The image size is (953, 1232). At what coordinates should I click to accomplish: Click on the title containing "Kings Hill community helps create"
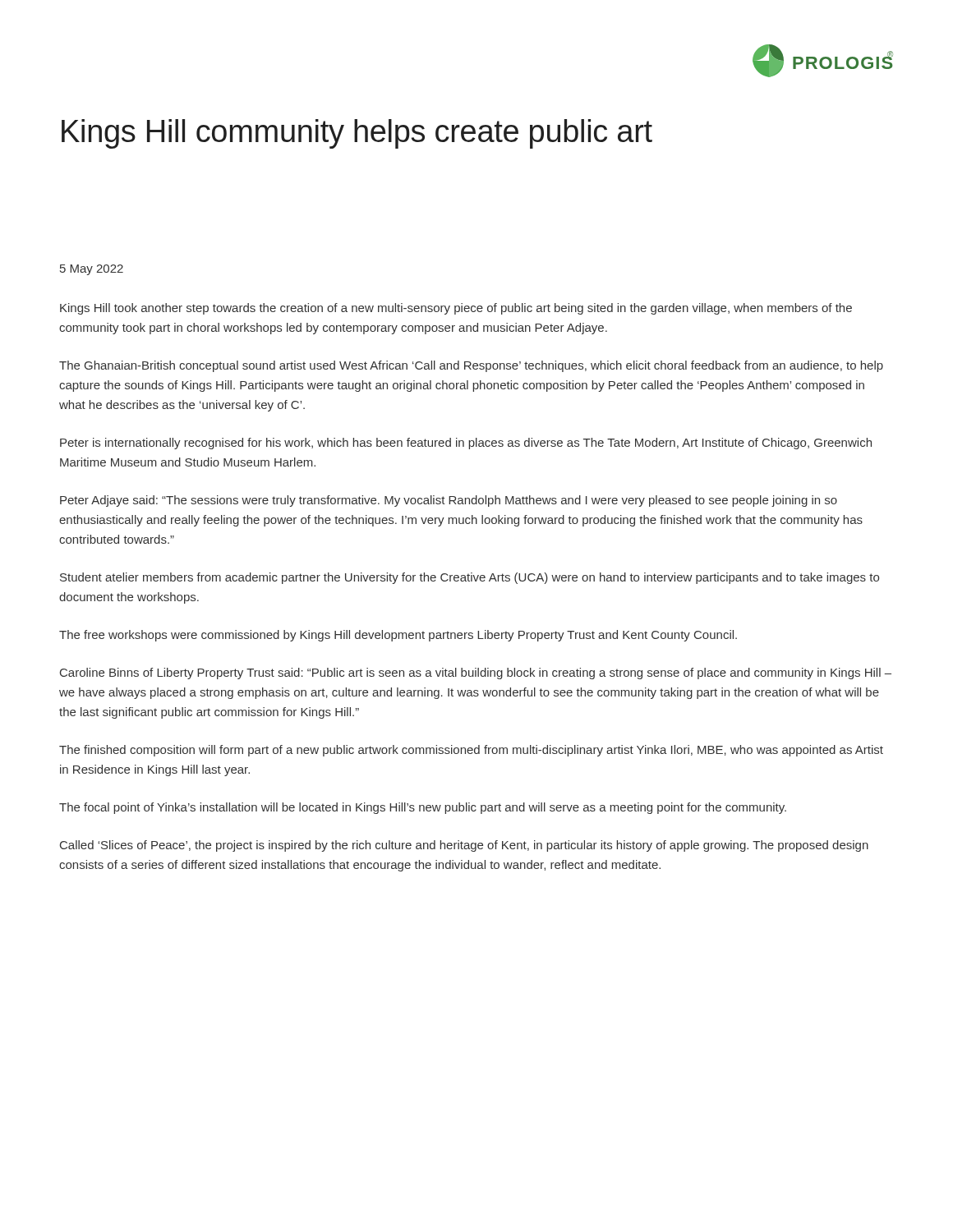476,132
